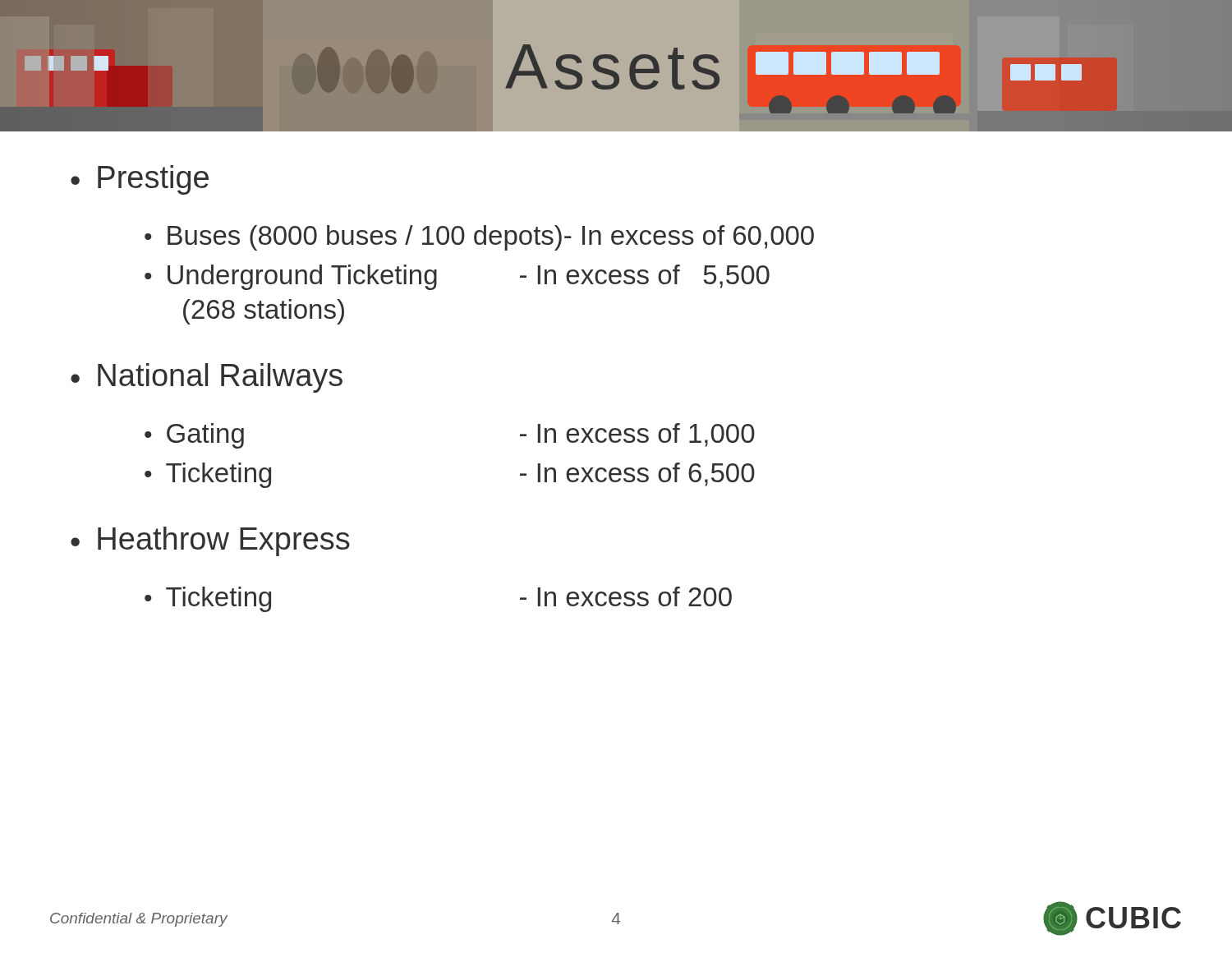Locate the list item that reads "• Buses (8000"
The height and width of the screenshot is (953, 1232).
[479, 236]
